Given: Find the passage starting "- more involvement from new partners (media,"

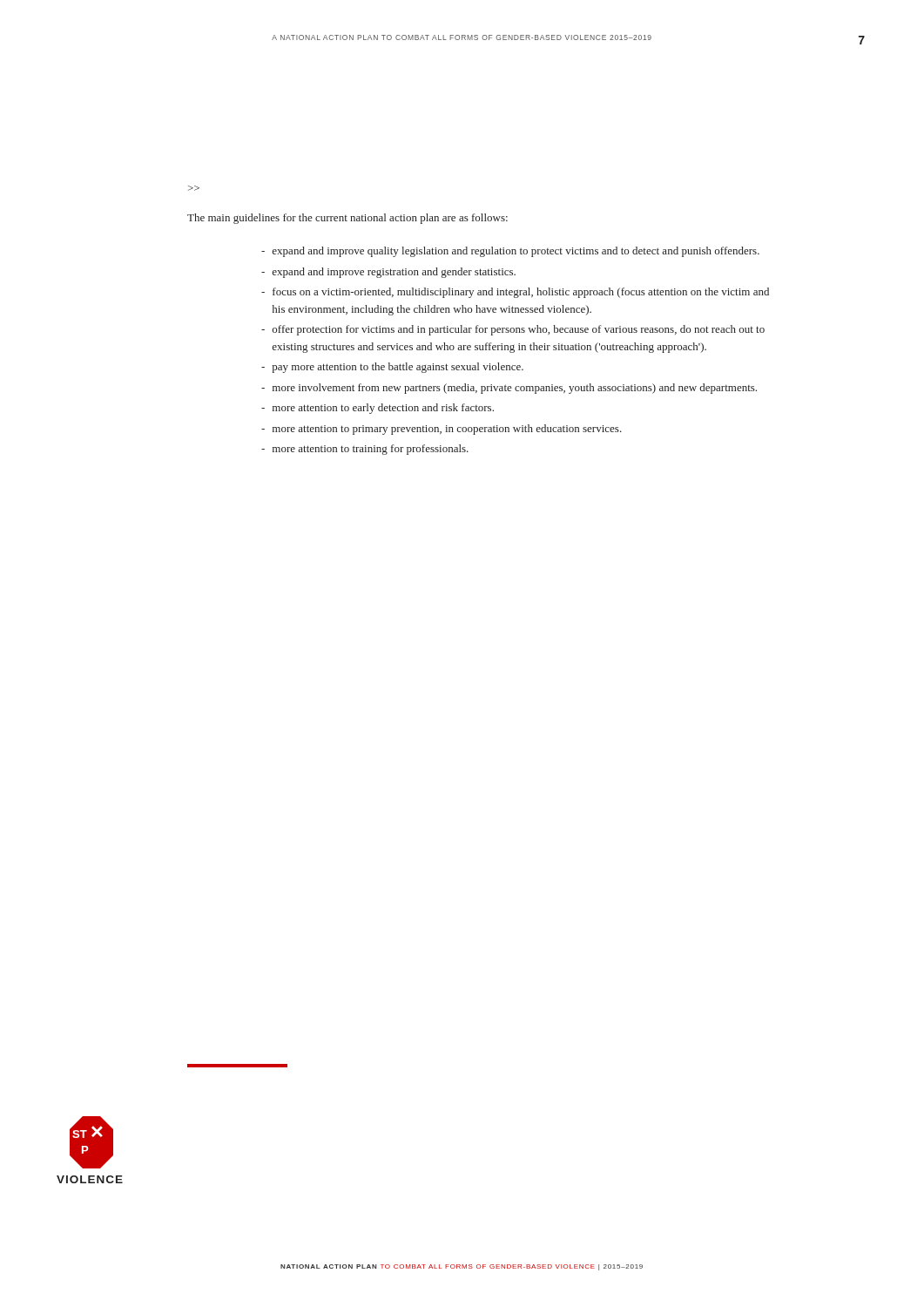Looking at the screenshot, I should coord(479,387).
